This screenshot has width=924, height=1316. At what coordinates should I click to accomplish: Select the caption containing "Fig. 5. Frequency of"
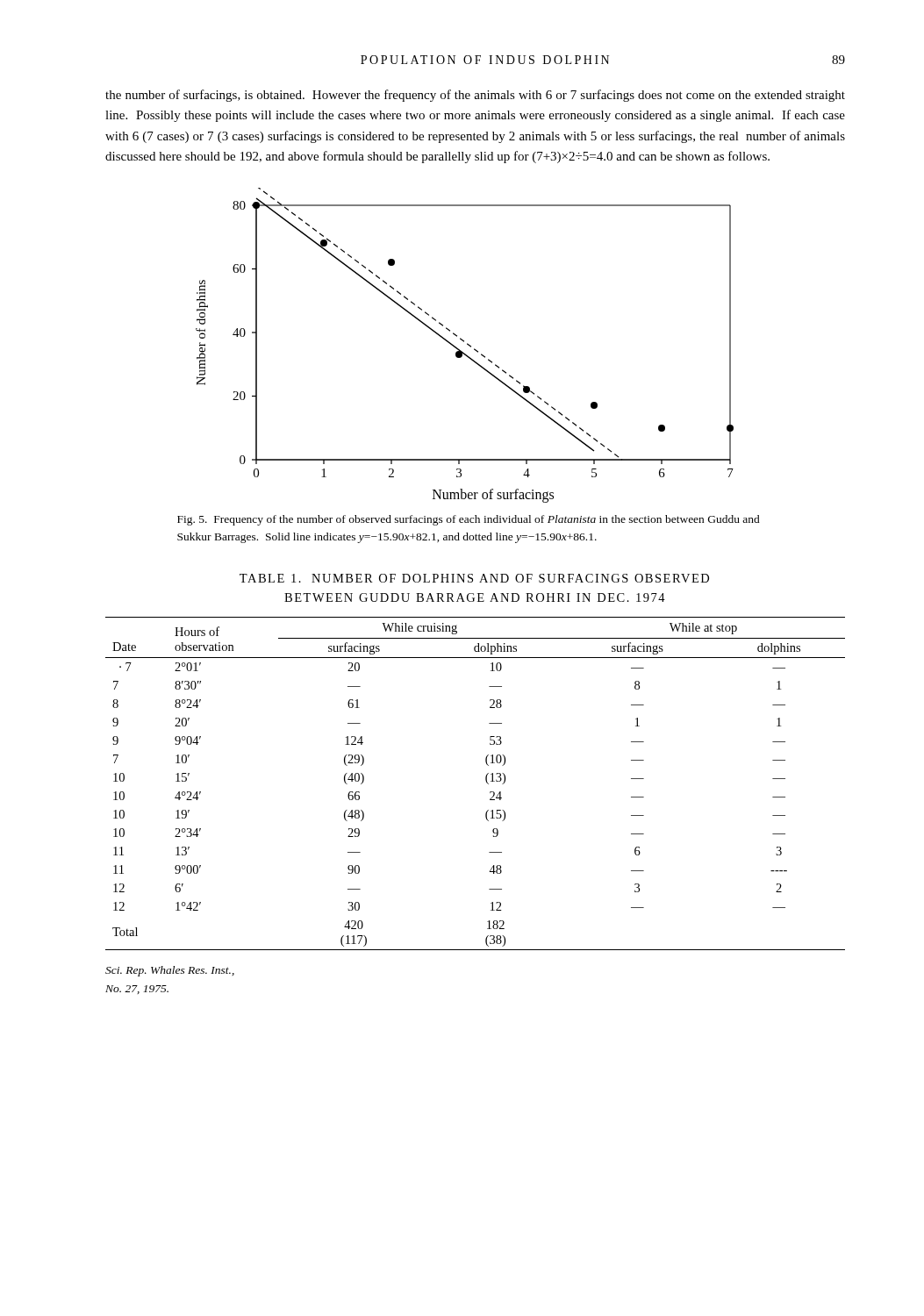pos(468,528)
